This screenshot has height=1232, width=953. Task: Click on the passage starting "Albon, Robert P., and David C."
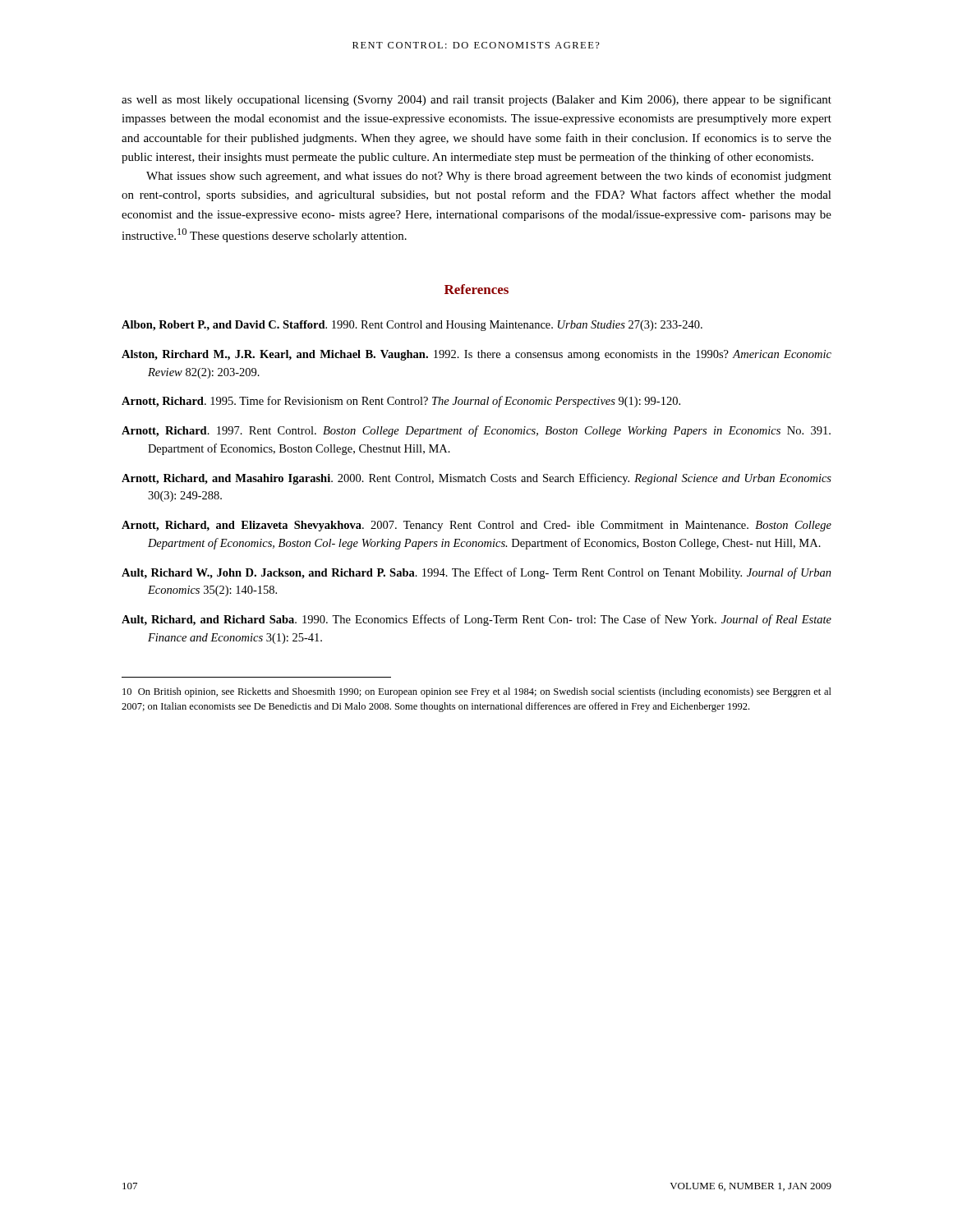tap(412, 324)
